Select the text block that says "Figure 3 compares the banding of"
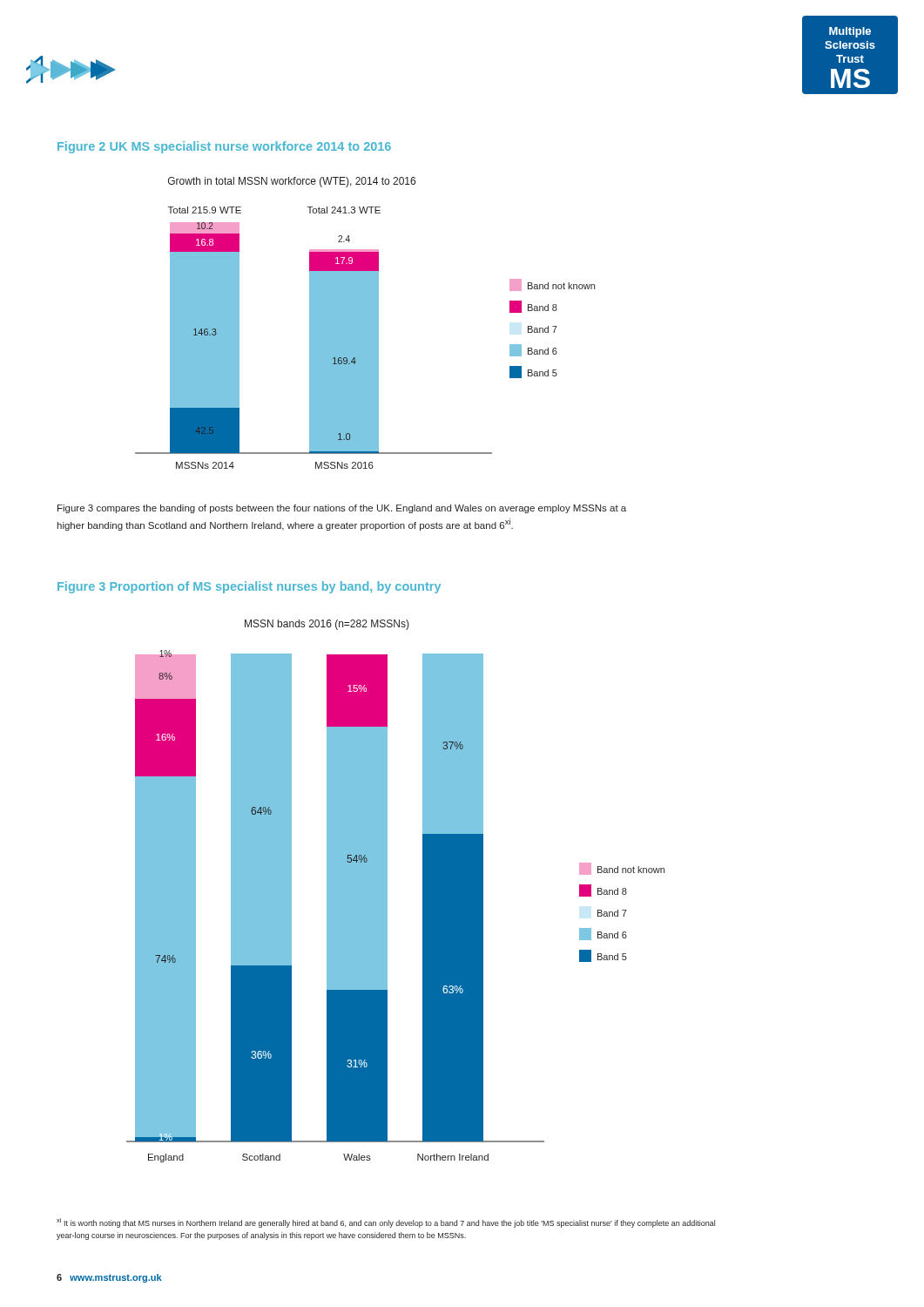Image resolution: width=924 pixels, height=1307 pixels. (x=341, y=517)
